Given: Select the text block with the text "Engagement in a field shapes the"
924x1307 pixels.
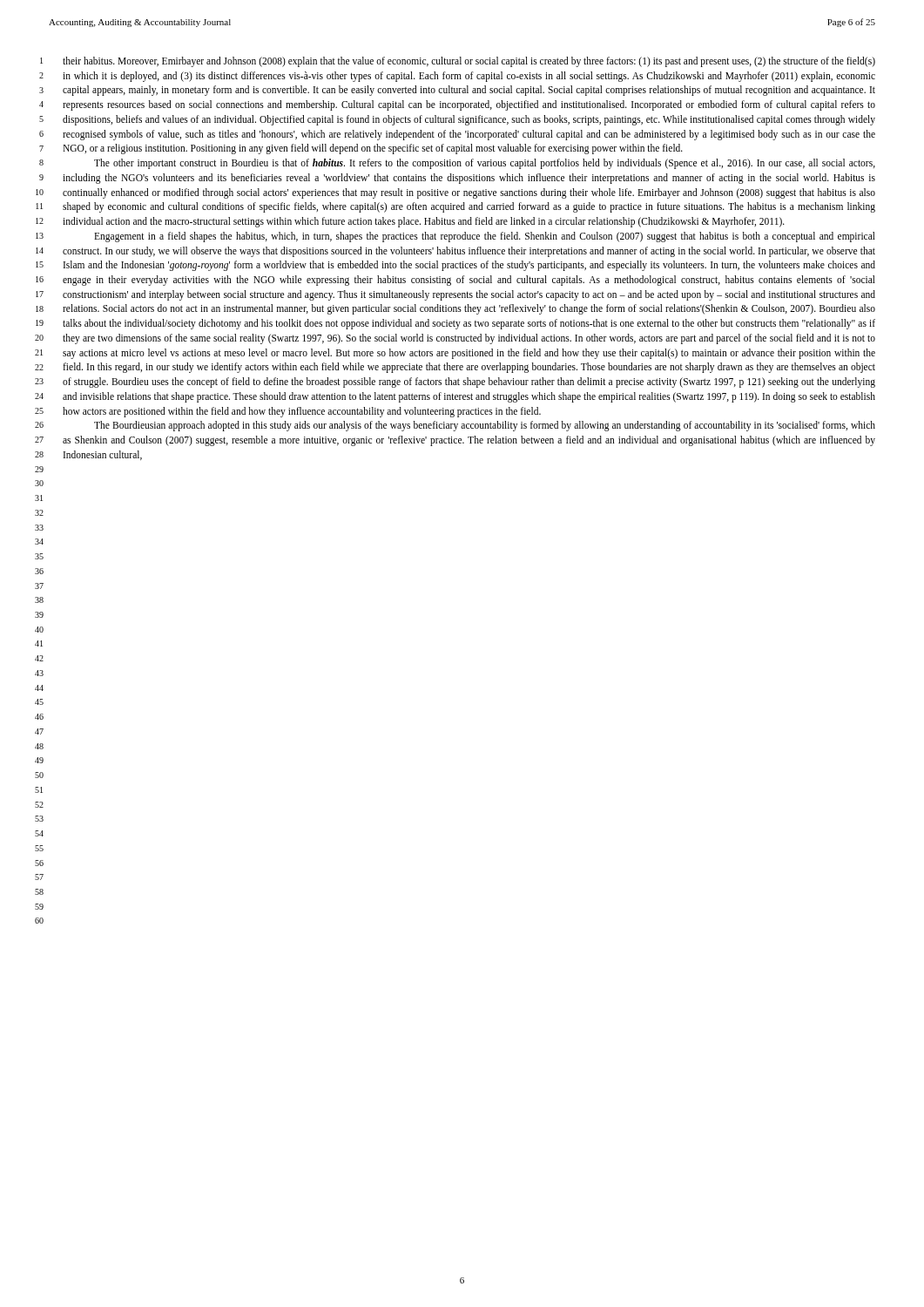Looking at the screenshot, I should click(x=469, y=324).
